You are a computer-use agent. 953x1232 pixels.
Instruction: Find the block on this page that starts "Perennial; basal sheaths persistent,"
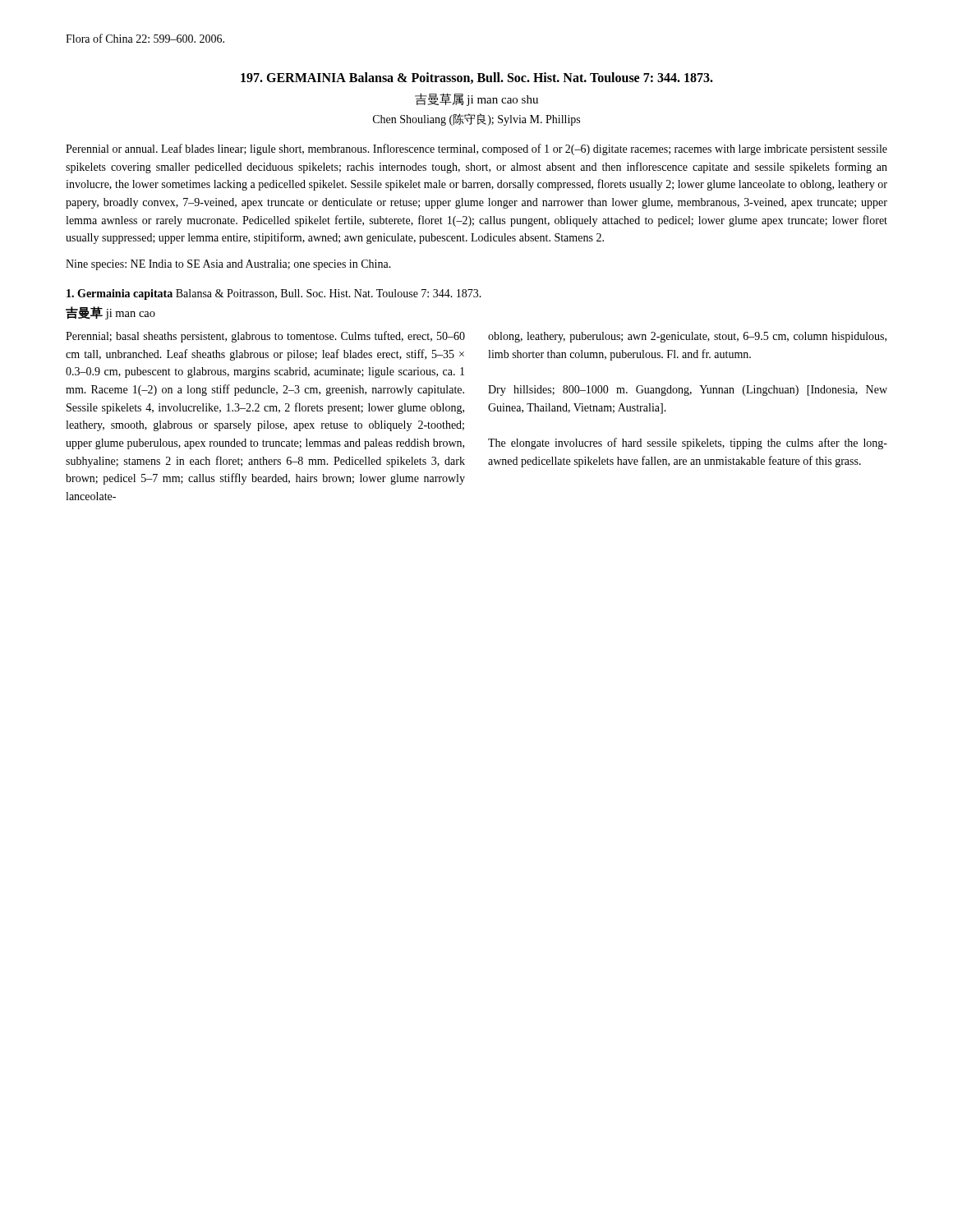pyautogui.click(x=265, y=416)
